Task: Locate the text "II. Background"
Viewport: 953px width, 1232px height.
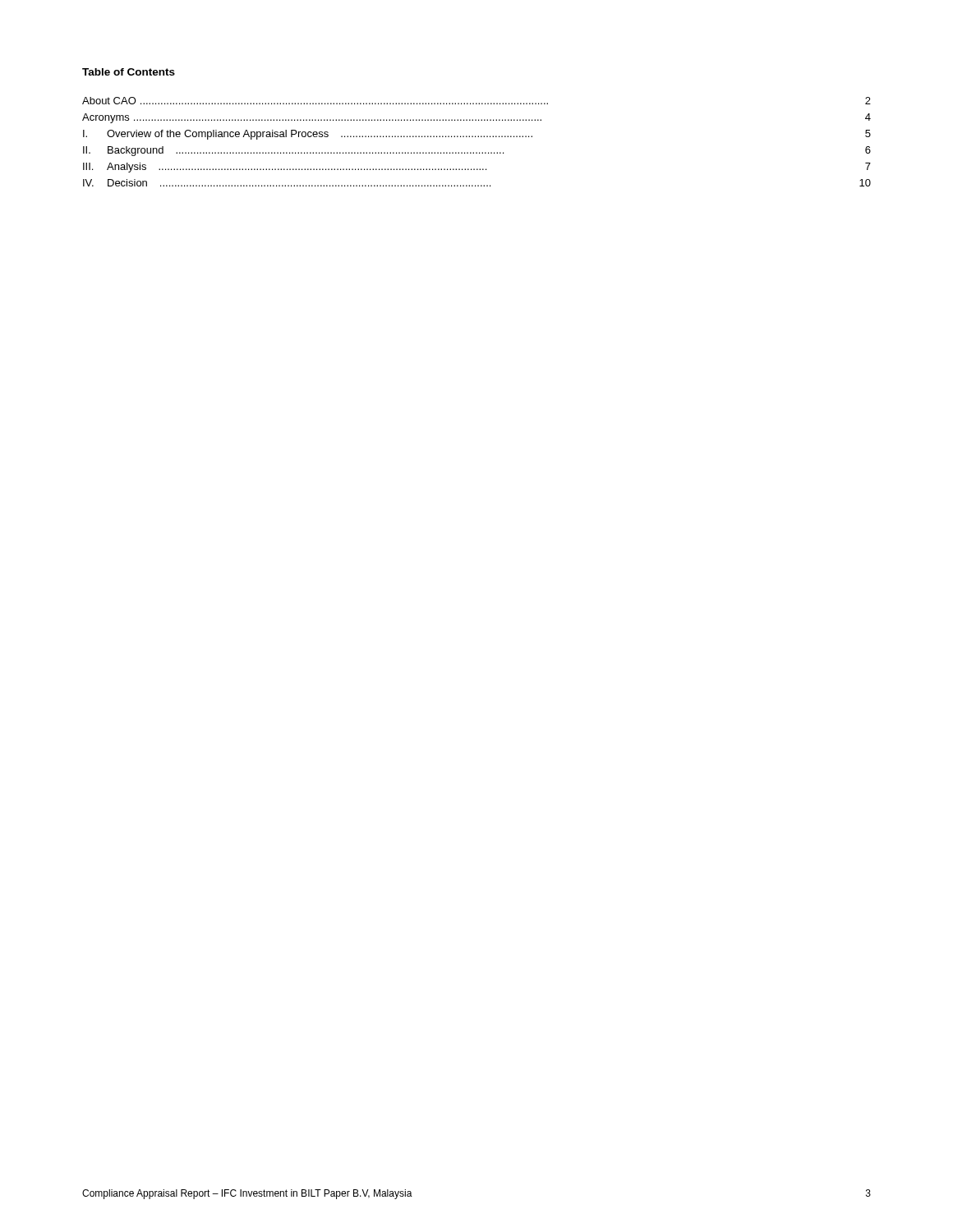Action: point(476,150)
